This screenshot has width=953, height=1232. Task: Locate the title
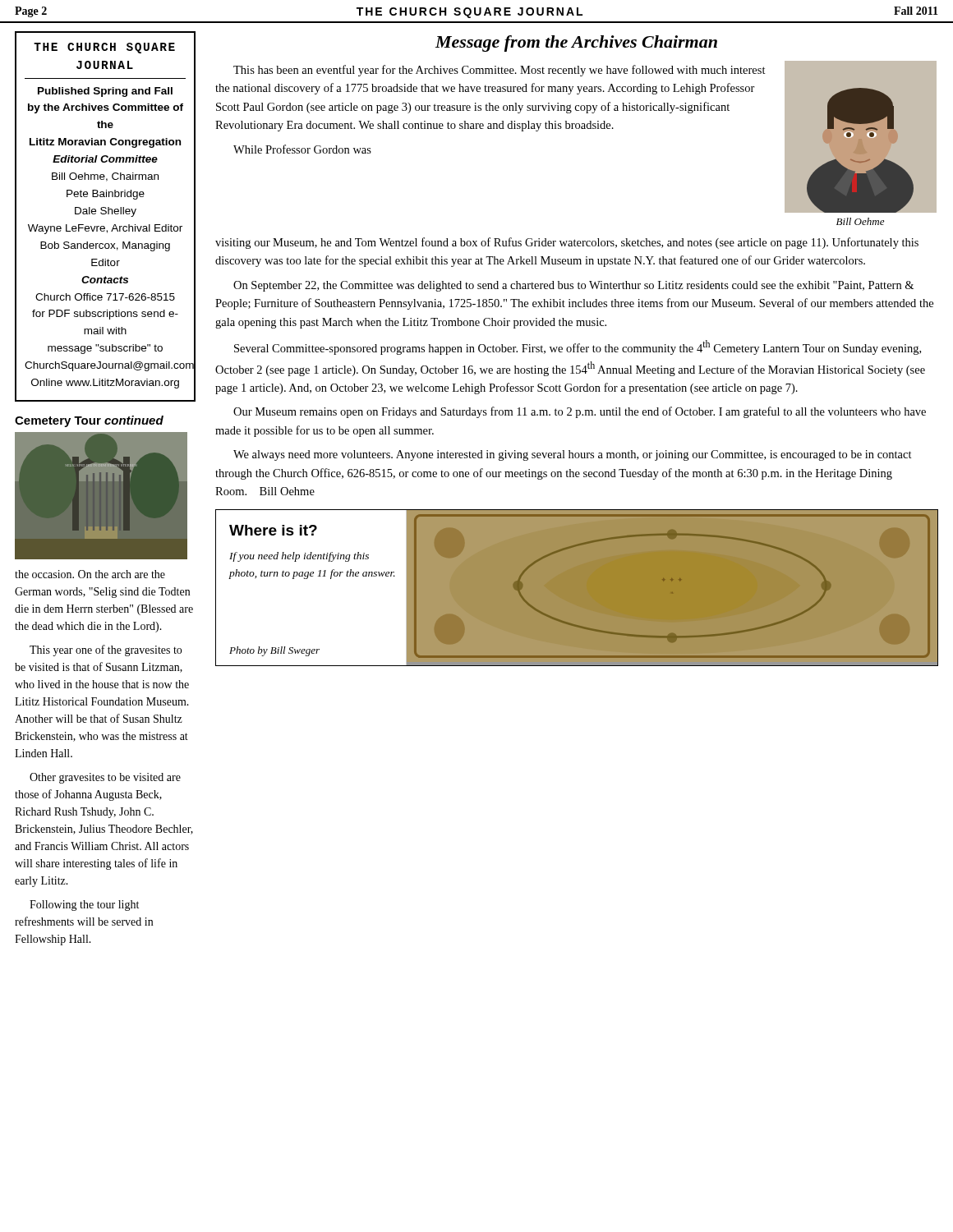coord(577,41)
